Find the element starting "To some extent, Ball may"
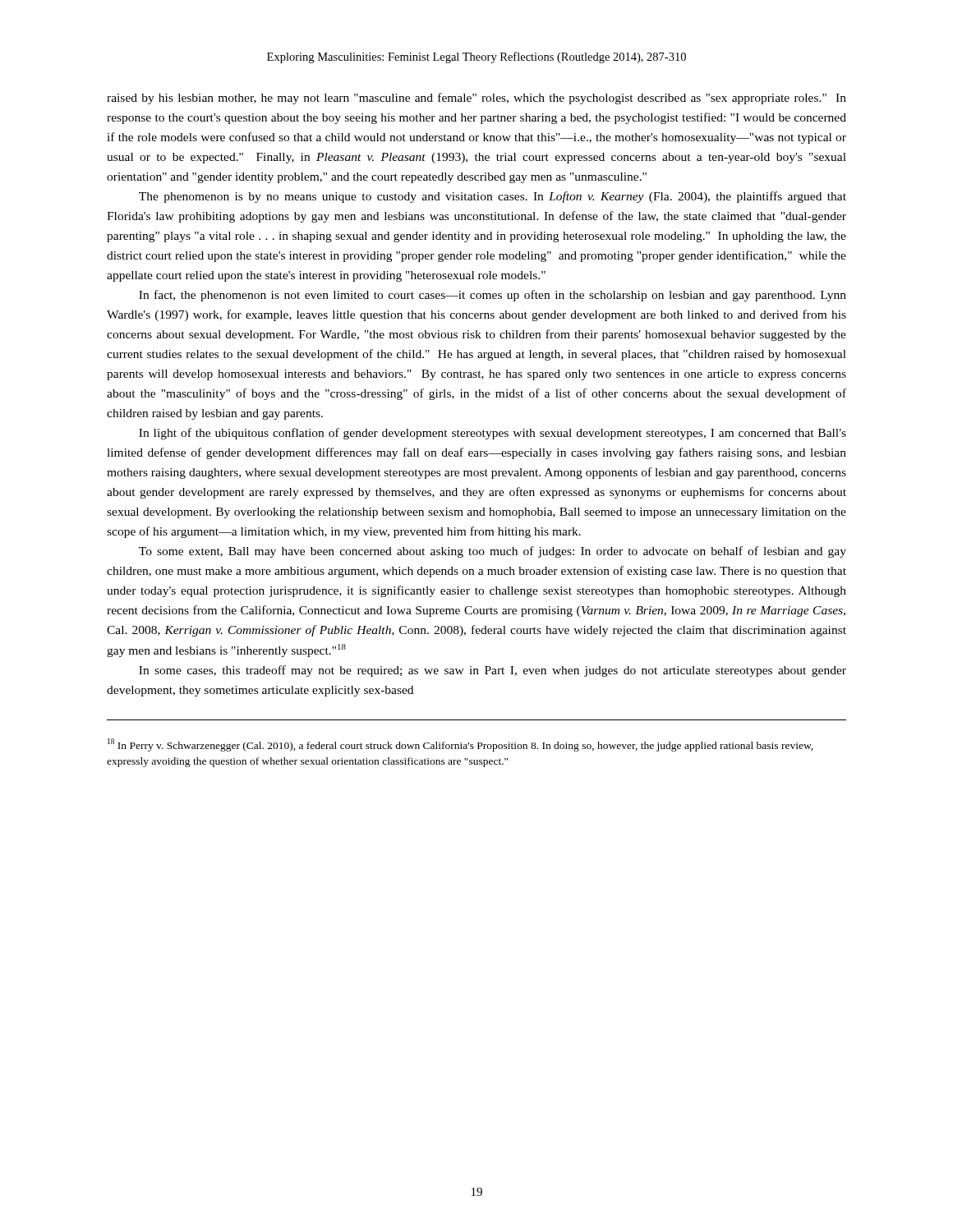This screenshot has width=953, height=1232. (x=476, y=601)
